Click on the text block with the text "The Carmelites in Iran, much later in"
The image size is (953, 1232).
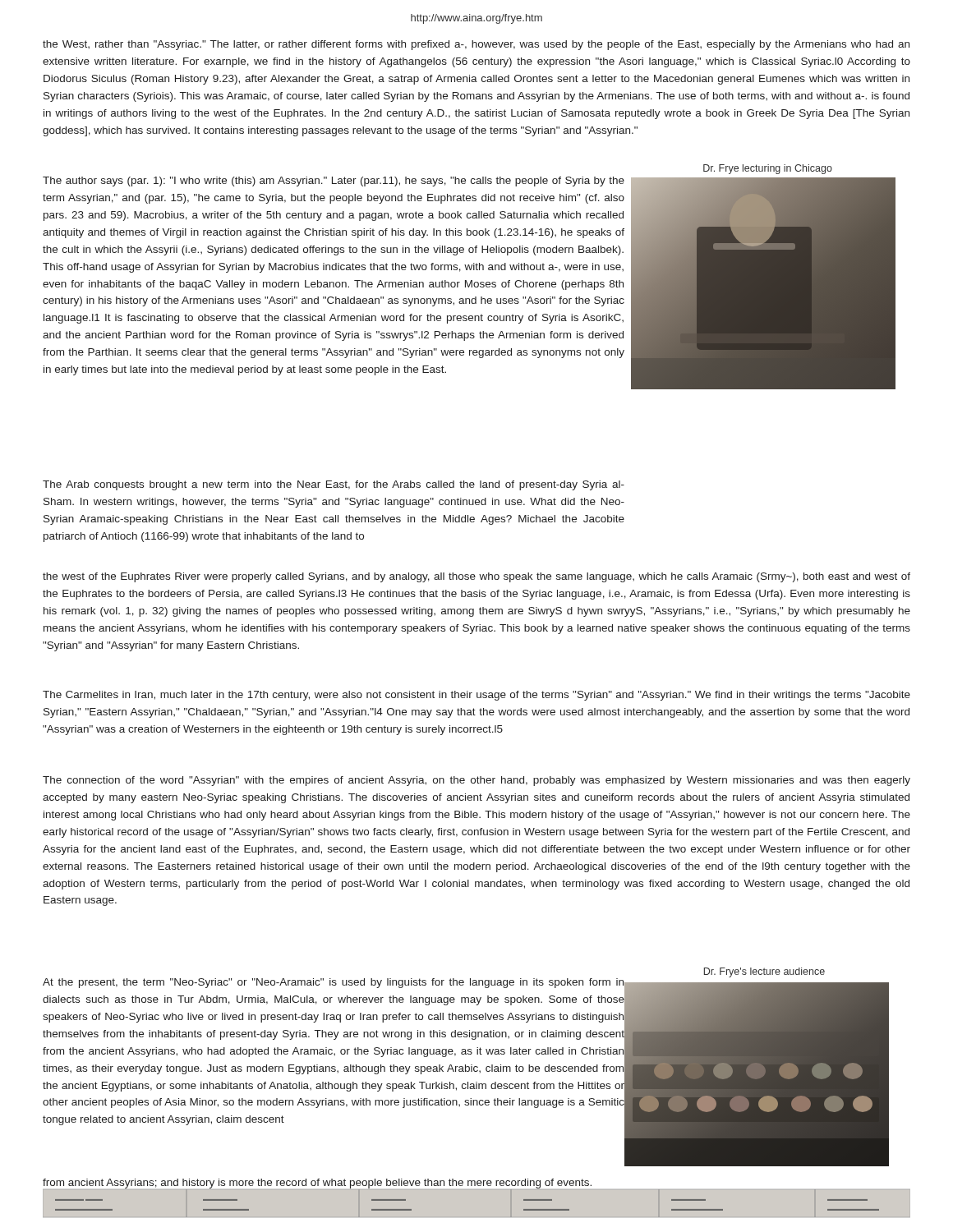click(476, 712)
